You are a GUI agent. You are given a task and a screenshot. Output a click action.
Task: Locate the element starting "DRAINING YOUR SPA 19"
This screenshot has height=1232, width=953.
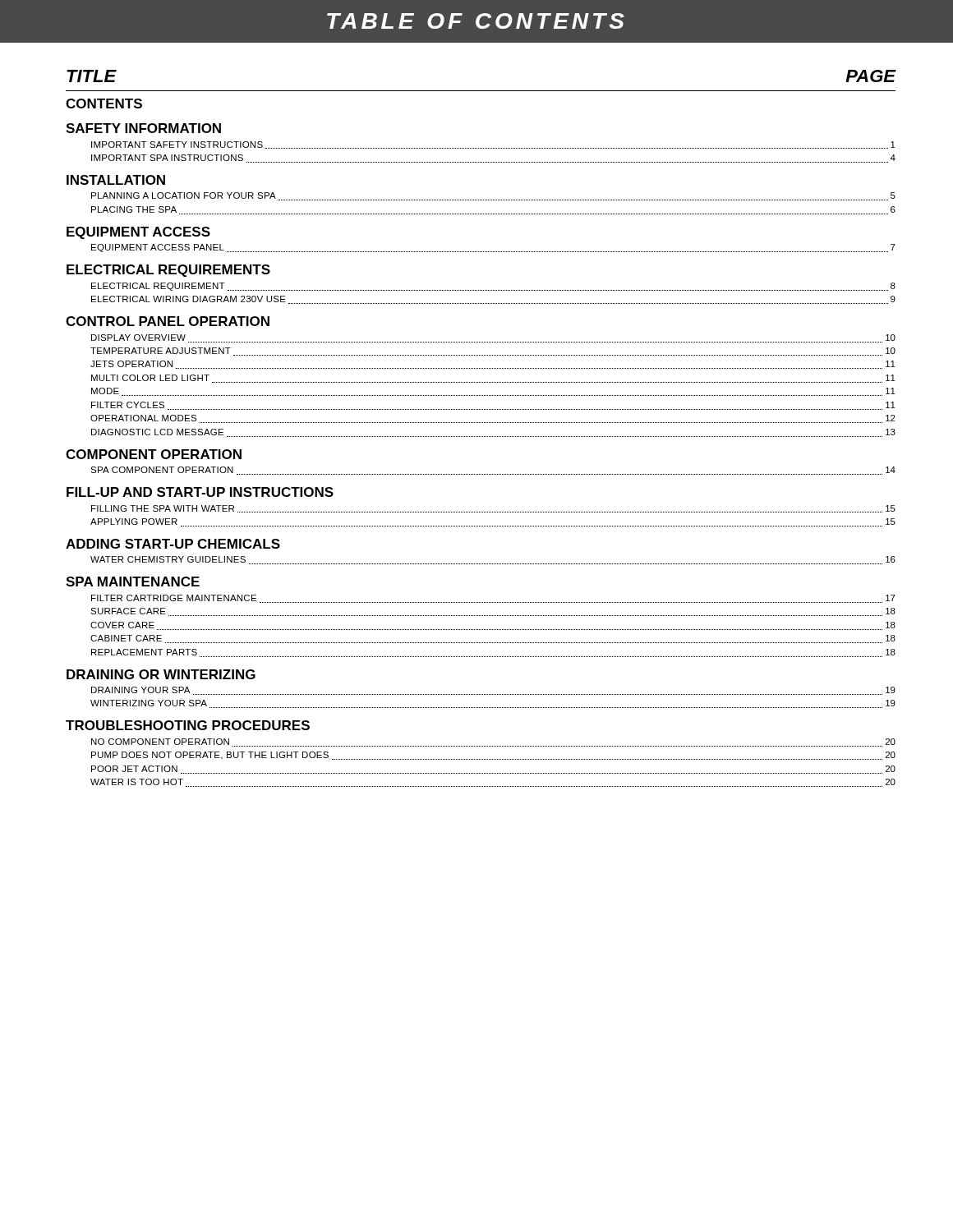point(493,690)
